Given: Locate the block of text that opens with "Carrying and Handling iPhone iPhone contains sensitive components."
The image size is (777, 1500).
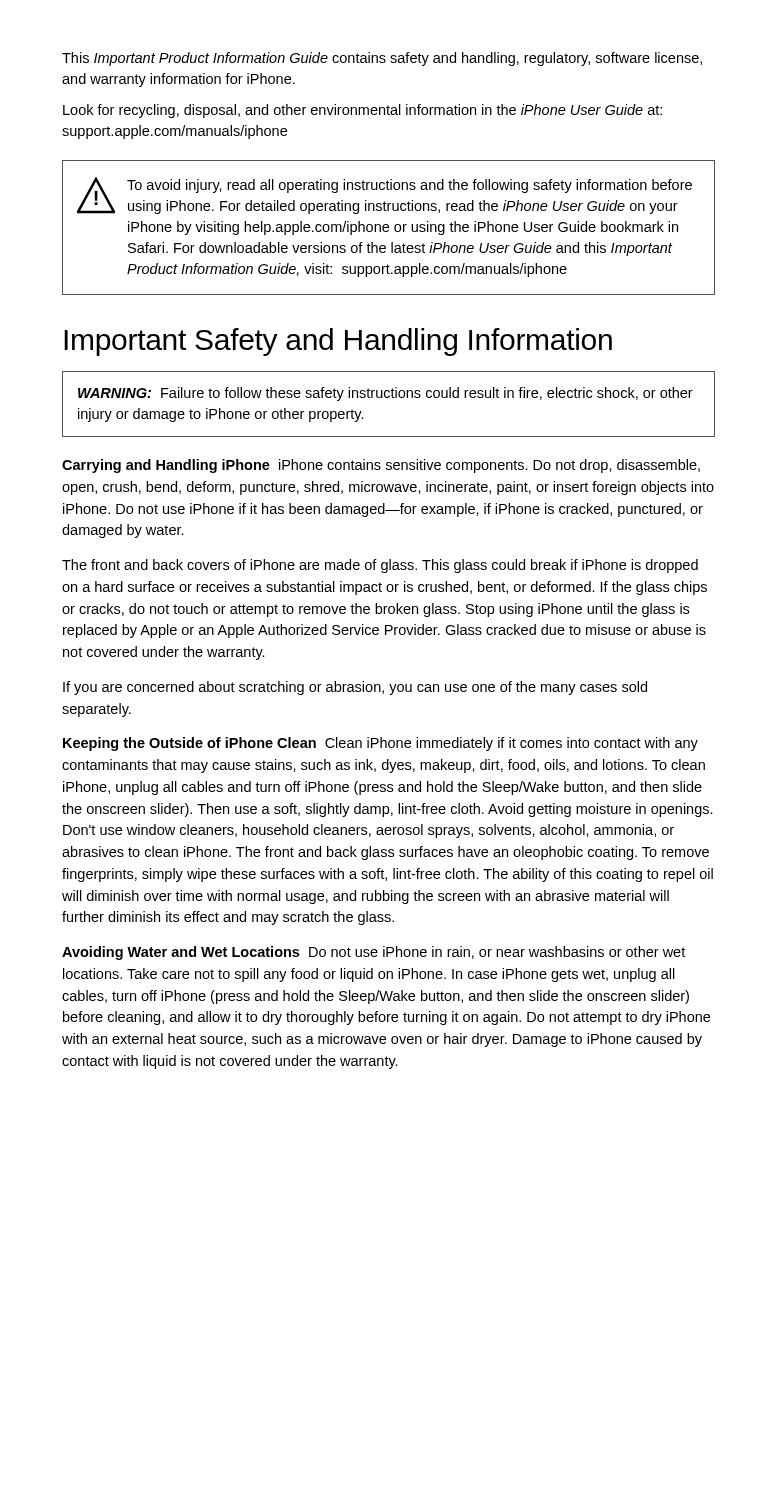Looking at the screenshot, I should click(x=388, y=498).
